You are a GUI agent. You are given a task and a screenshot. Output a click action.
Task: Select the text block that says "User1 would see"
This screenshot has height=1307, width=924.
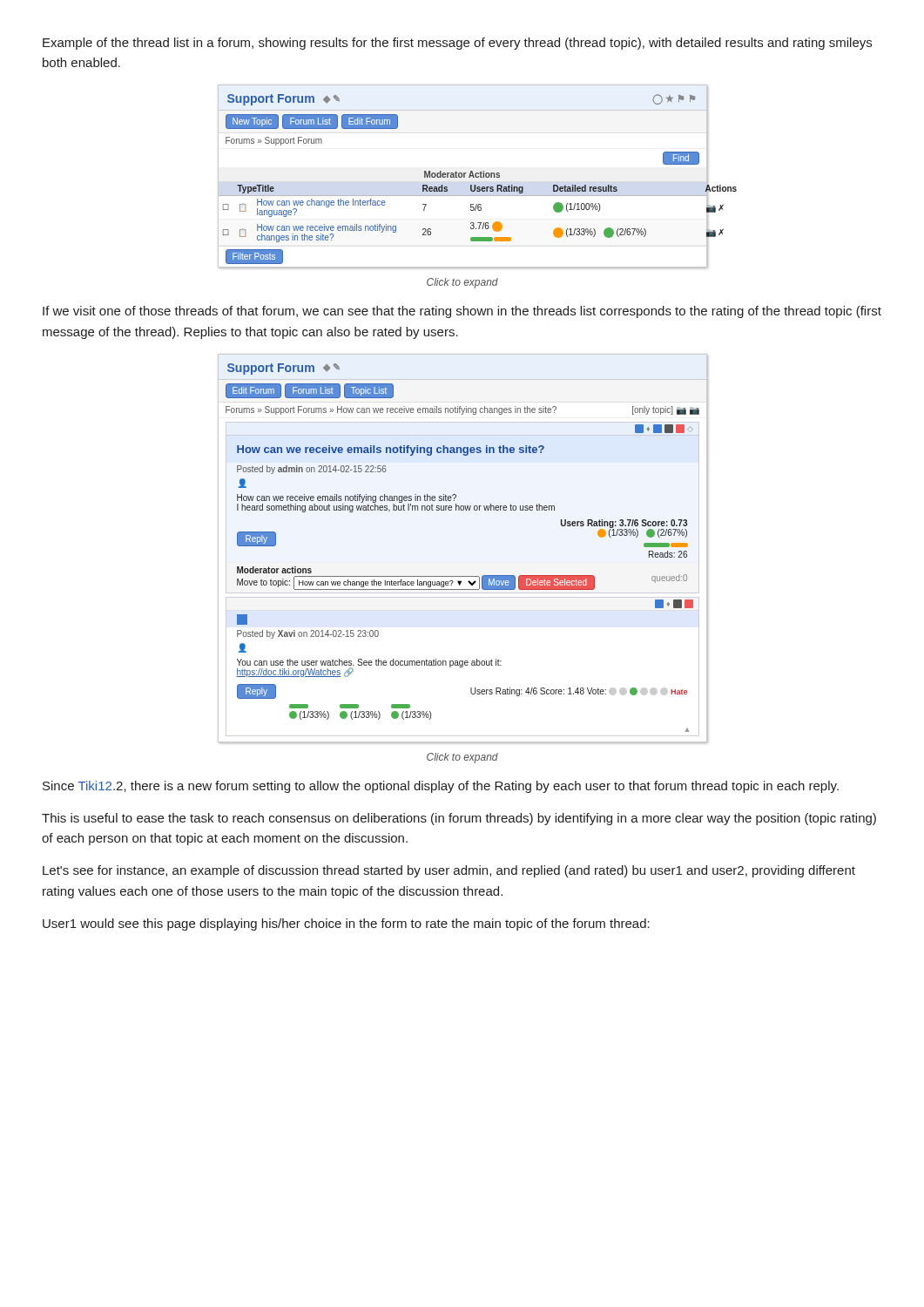346,923
